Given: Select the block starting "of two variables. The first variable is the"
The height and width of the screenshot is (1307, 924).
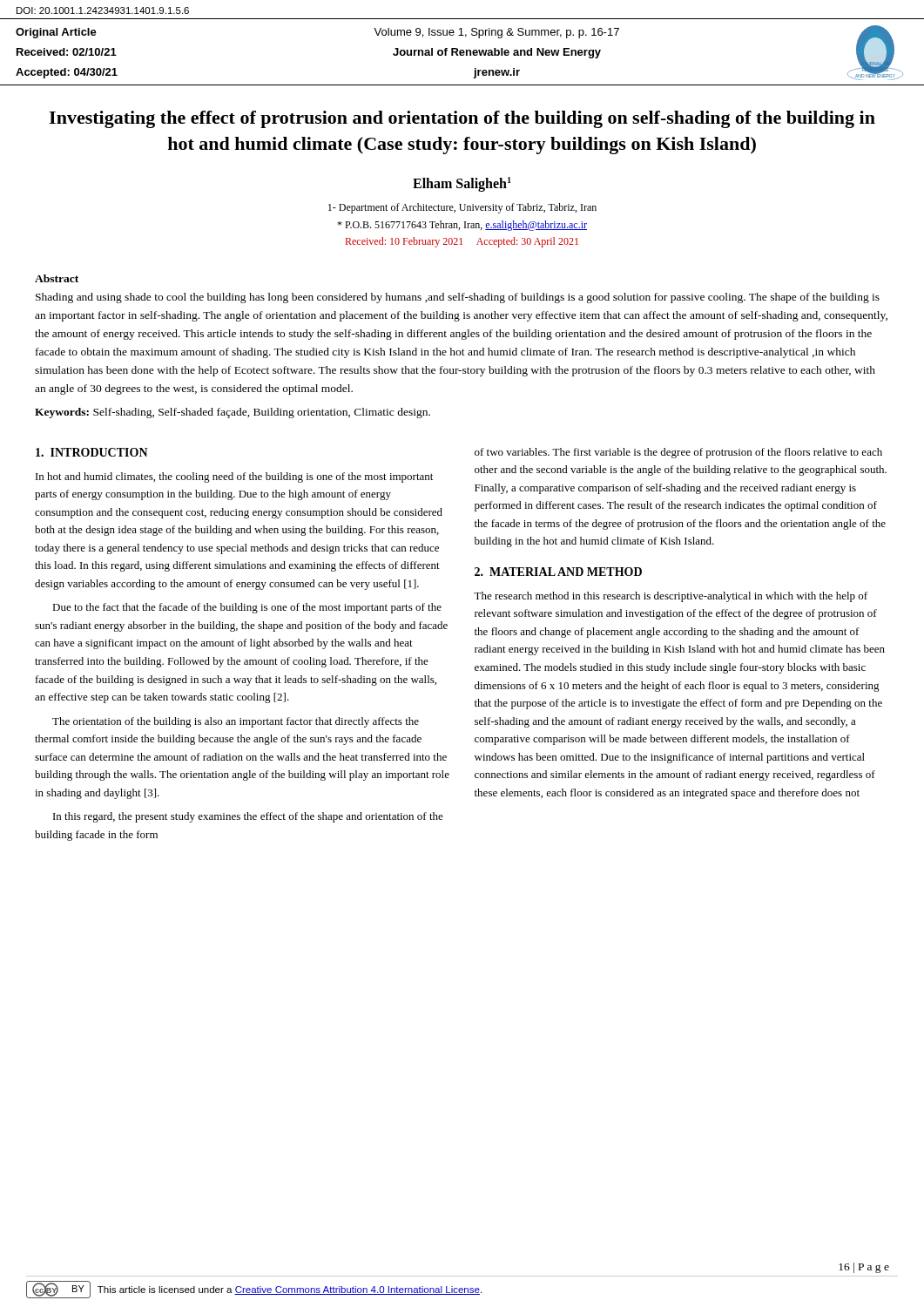Looking at the screenshot, I should pos(681,496).
